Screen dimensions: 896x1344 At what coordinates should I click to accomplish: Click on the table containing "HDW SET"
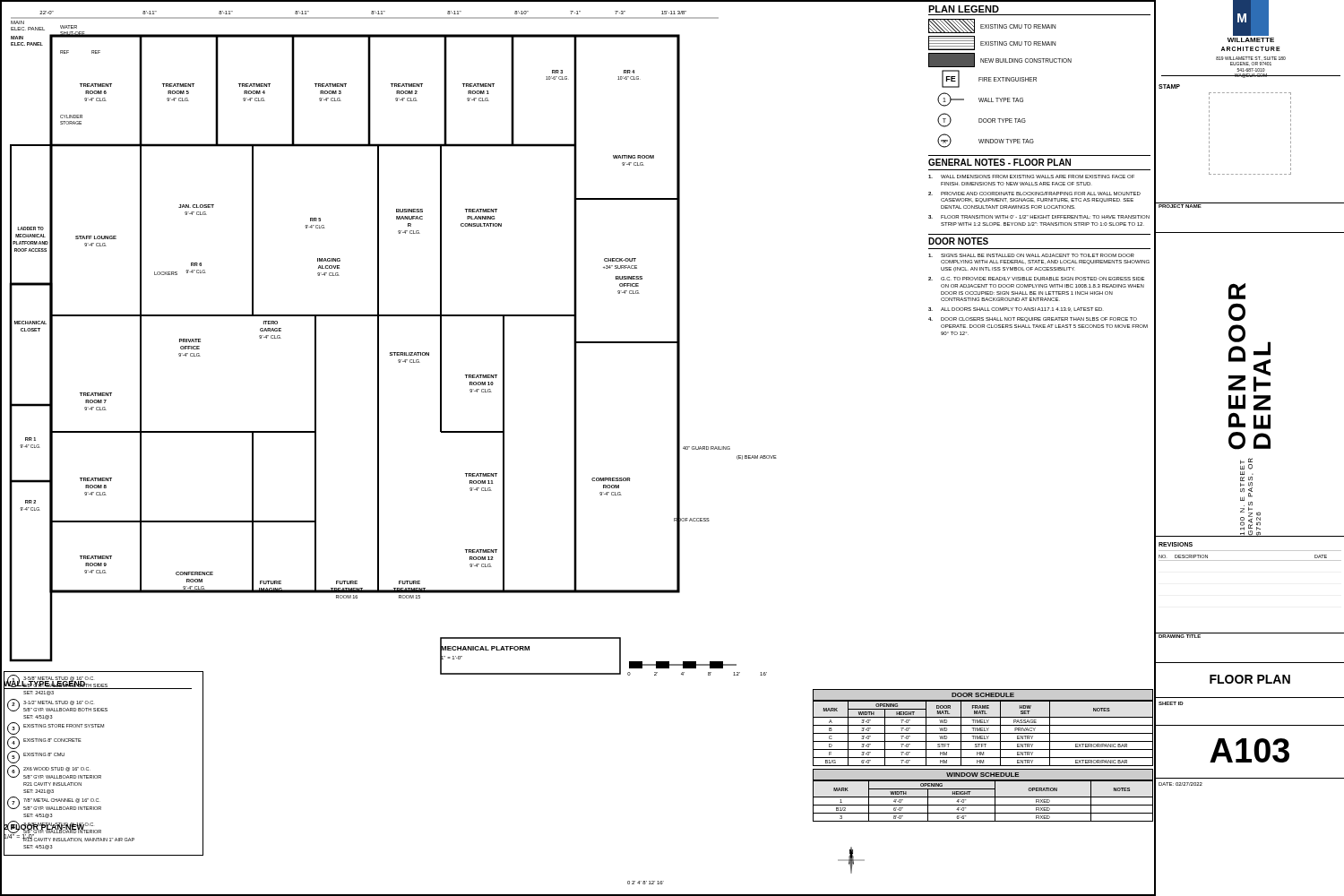pos(983,733)
